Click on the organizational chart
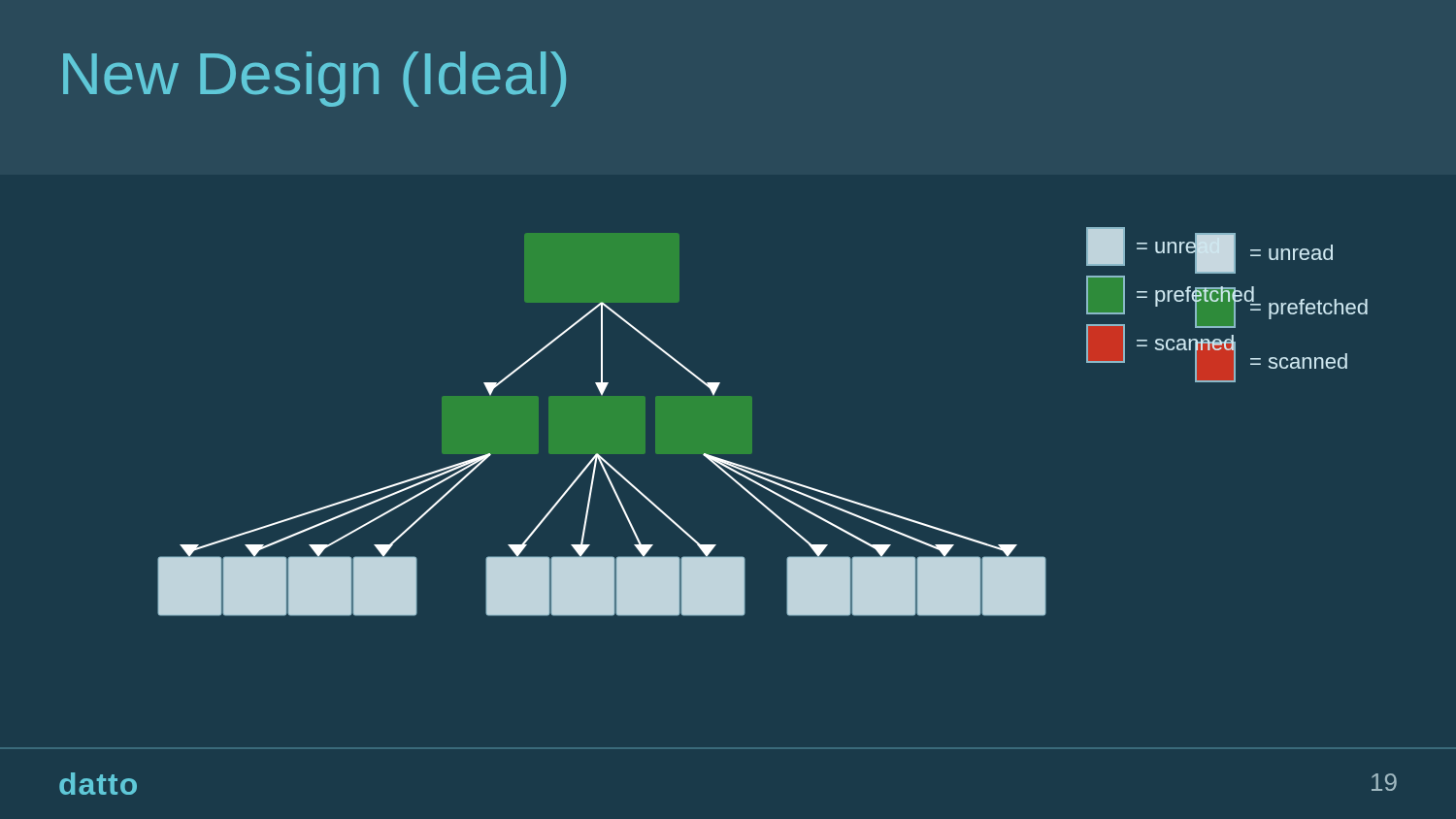The image size is (1456, 819). pos(728,462)
